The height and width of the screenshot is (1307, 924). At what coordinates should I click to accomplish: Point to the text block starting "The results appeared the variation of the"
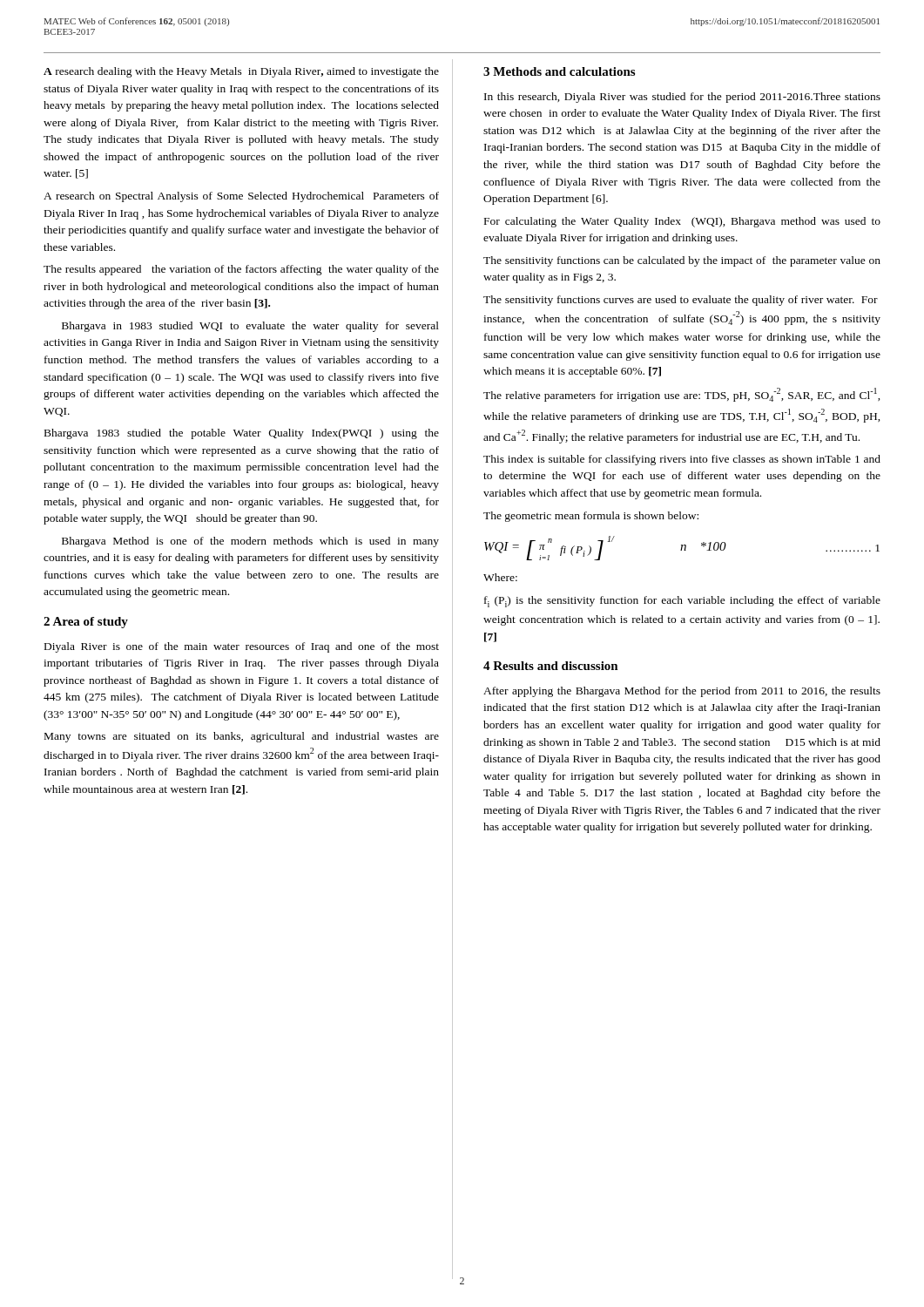tap(241, 286)
